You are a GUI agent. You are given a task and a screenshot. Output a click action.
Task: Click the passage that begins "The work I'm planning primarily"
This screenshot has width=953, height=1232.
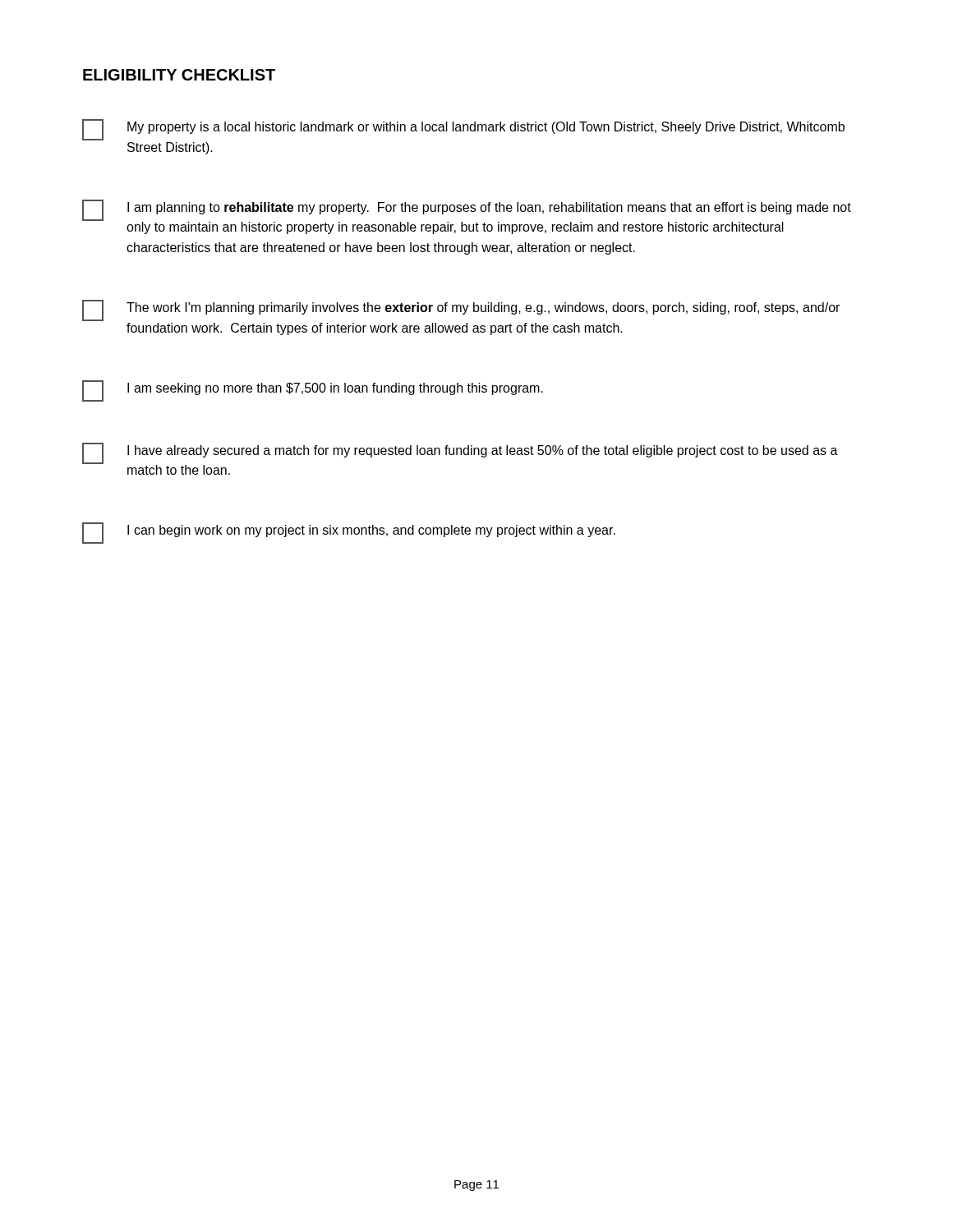point(476,319)
